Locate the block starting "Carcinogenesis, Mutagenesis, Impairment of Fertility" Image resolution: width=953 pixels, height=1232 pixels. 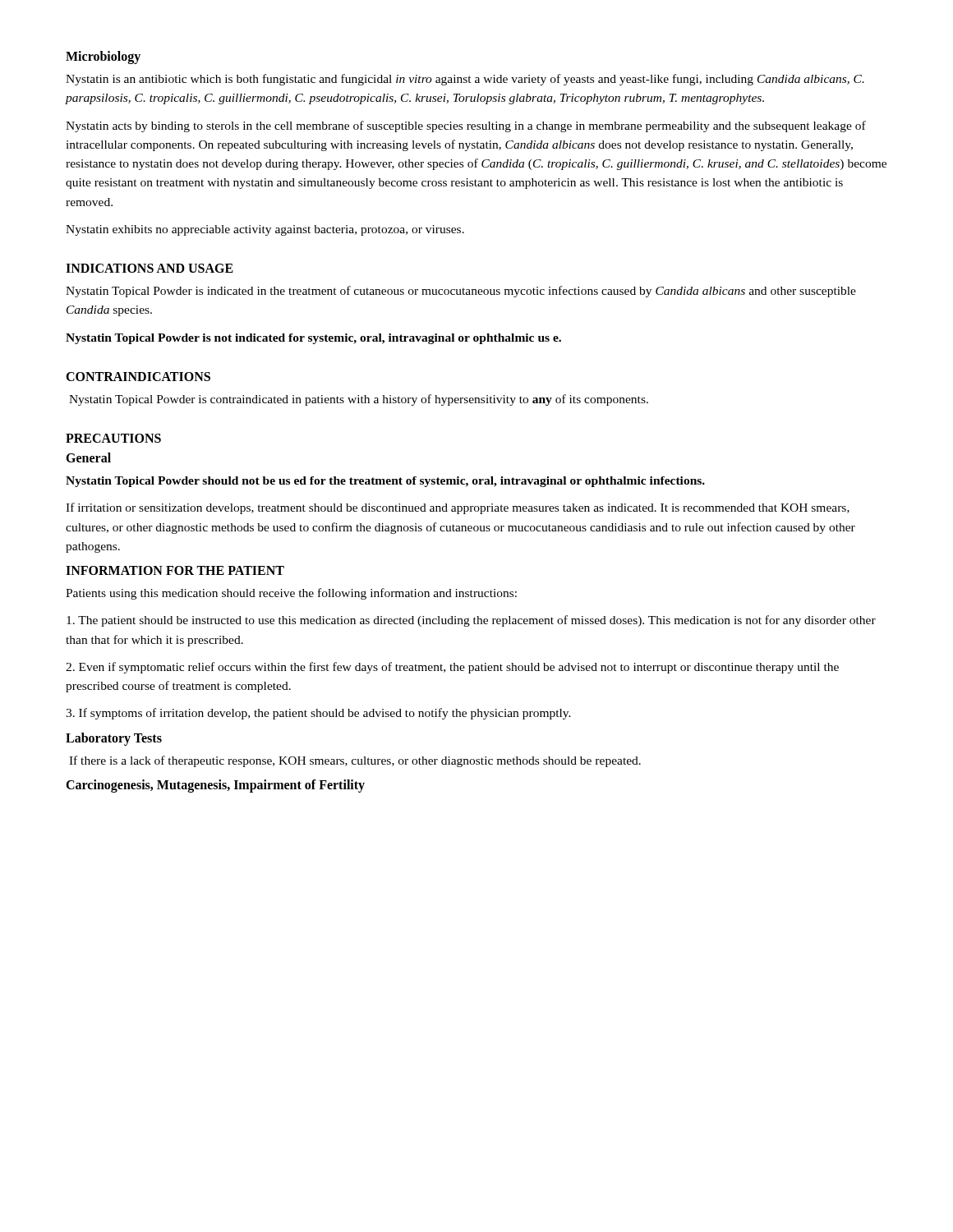[215, 785]
